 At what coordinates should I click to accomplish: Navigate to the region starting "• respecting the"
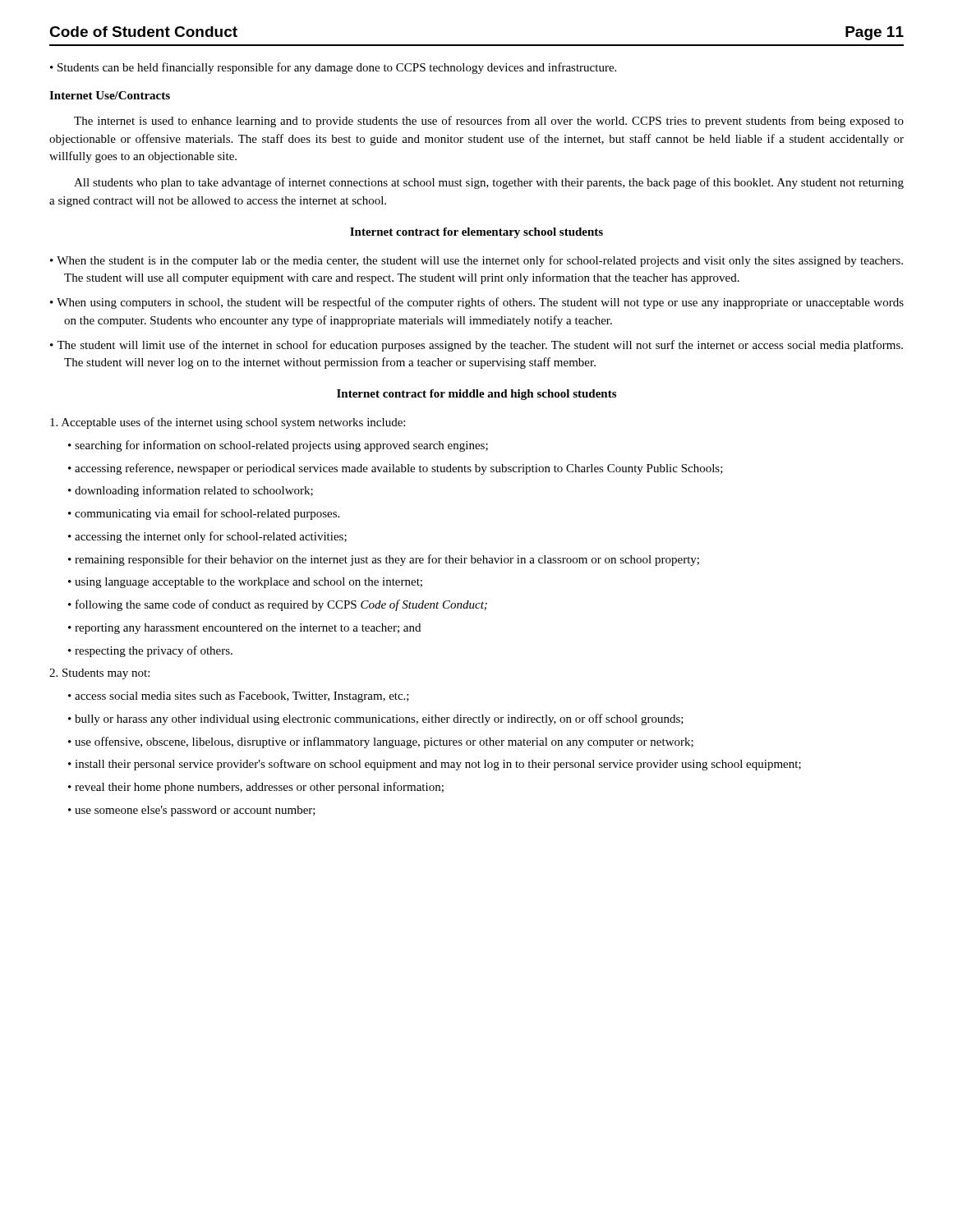150,650
